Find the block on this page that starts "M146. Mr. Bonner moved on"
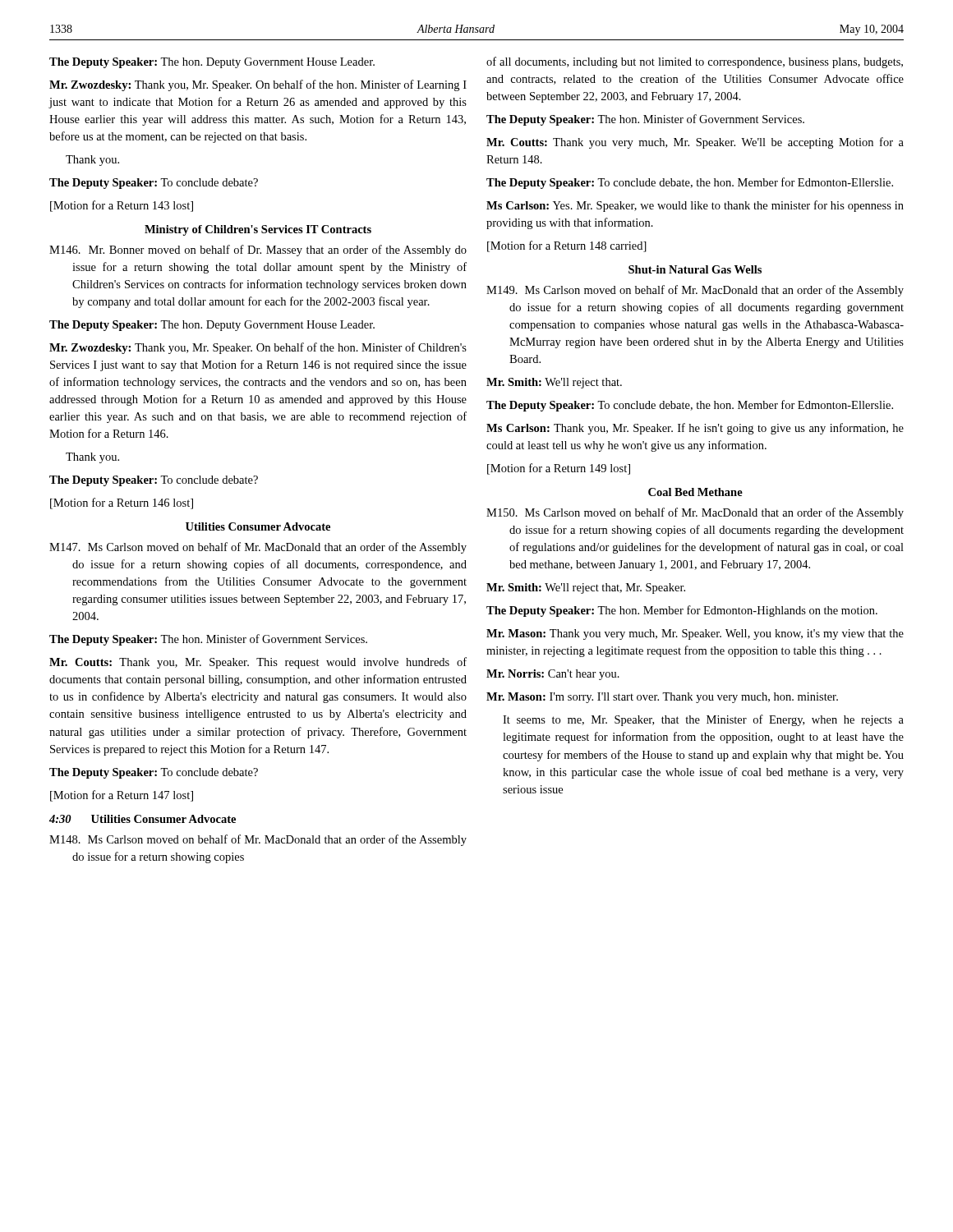 (258, 276)
